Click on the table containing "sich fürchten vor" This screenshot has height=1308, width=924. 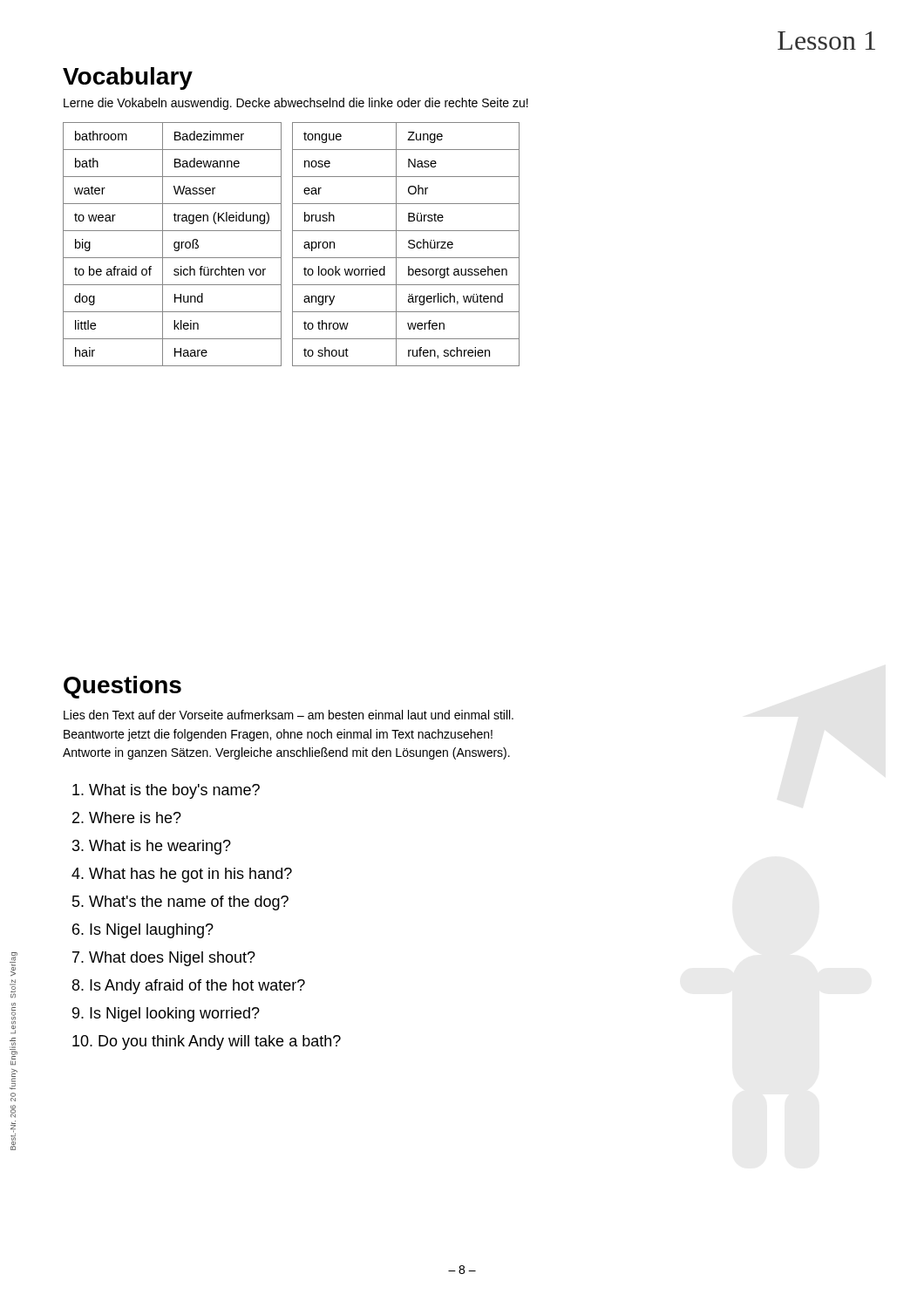pyautogui.click(x=172, y=244)
